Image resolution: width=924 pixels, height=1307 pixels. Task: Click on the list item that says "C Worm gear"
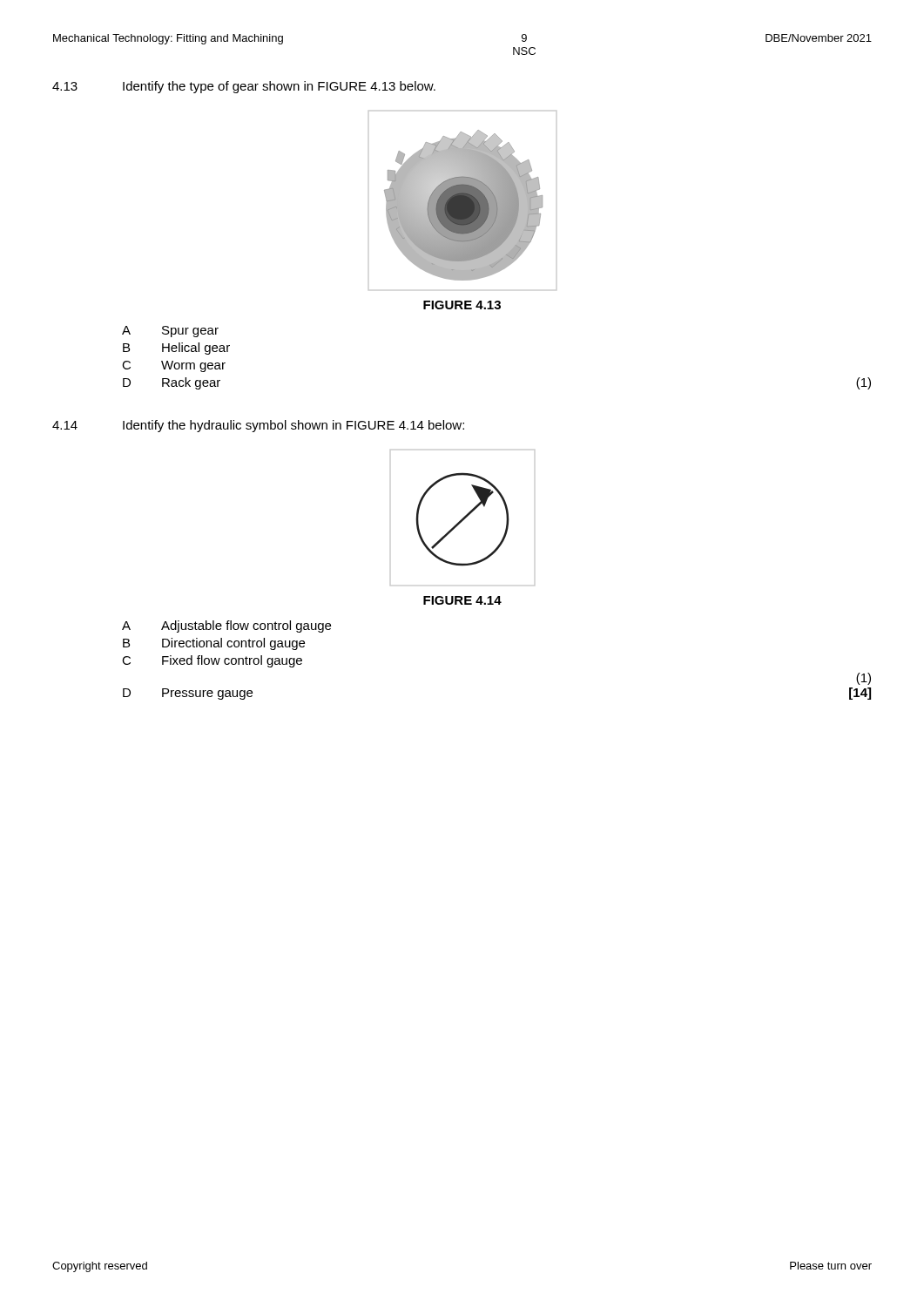(174, 366)
